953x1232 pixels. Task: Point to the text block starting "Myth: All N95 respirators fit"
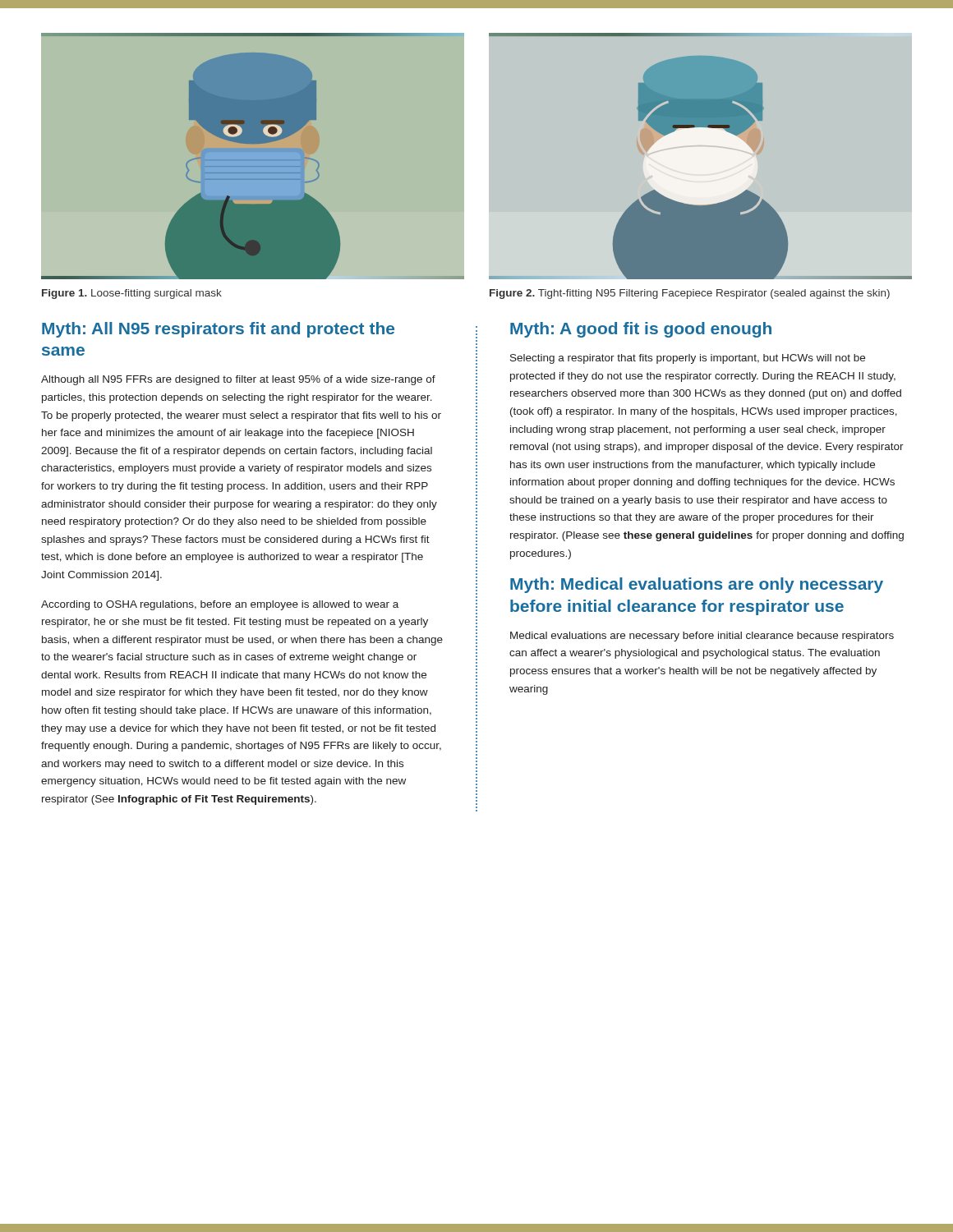tap(242, 339)
